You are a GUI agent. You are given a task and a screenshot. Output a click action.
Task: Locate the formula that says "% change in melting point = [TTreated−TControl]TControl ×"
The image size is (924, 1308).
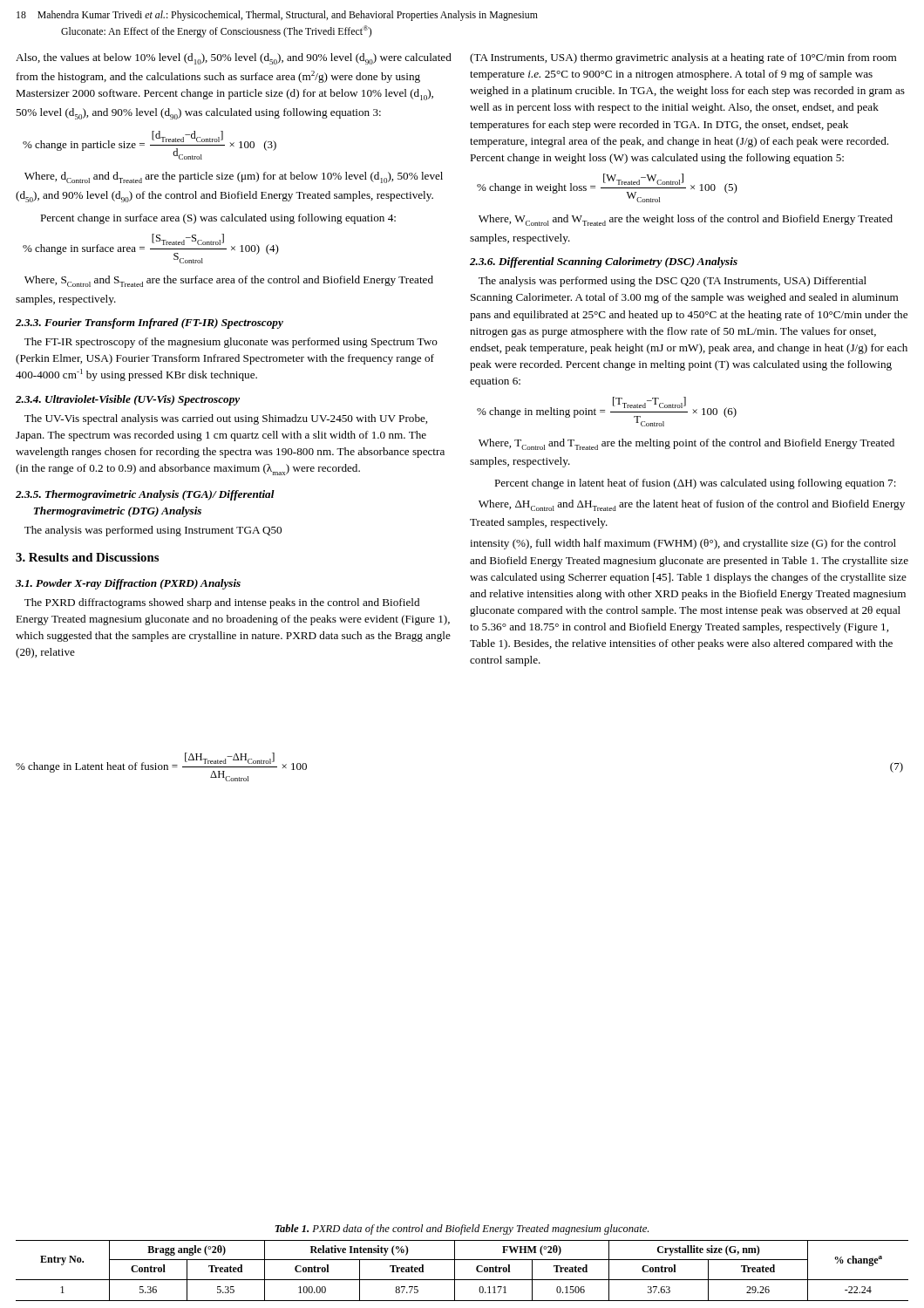[693, 412]
